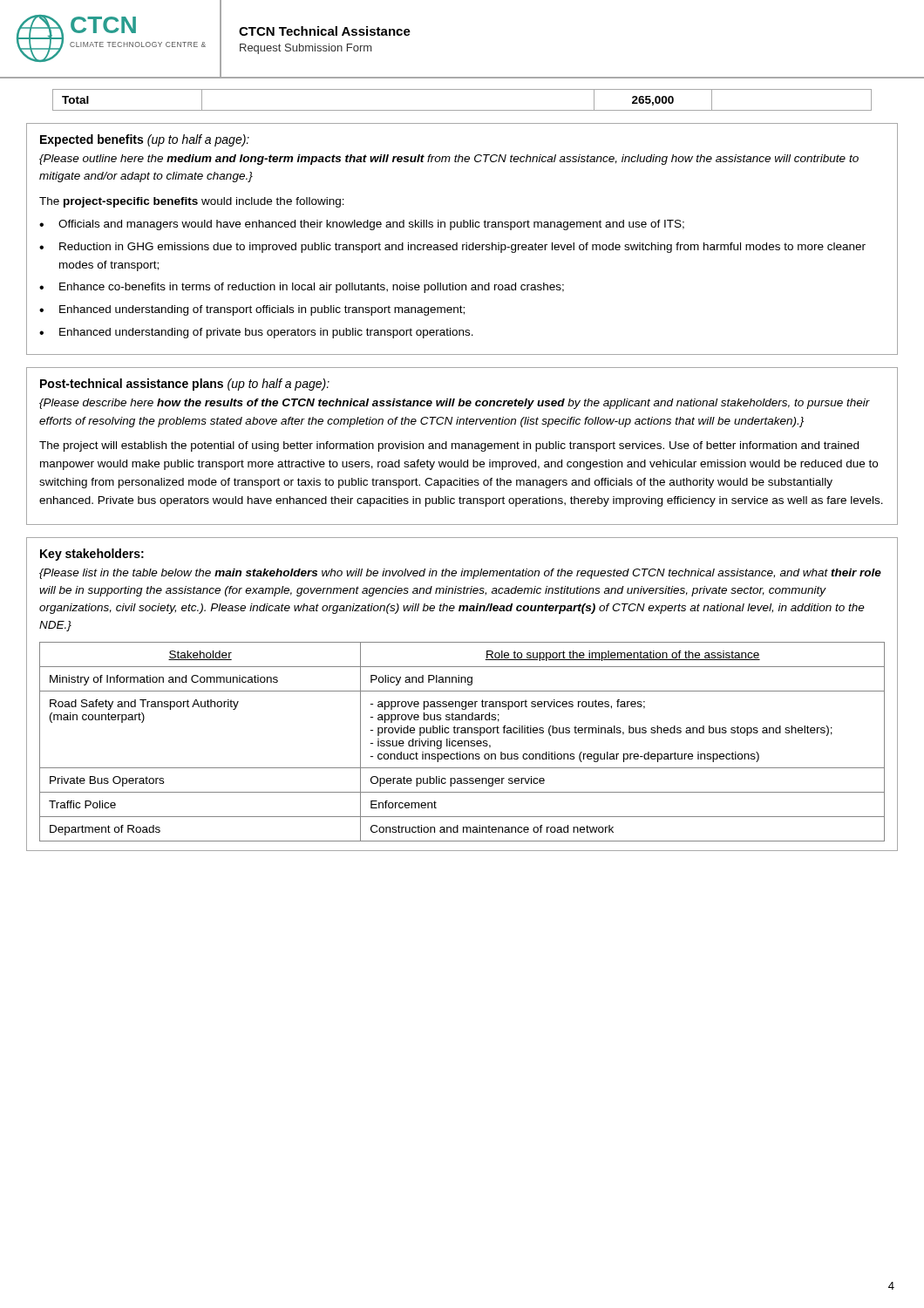Screen dimensions: 1308x924
Task: Navigate to the region starting "• Enhanced understanding of transport officials in"
Action: click(462, 310)
